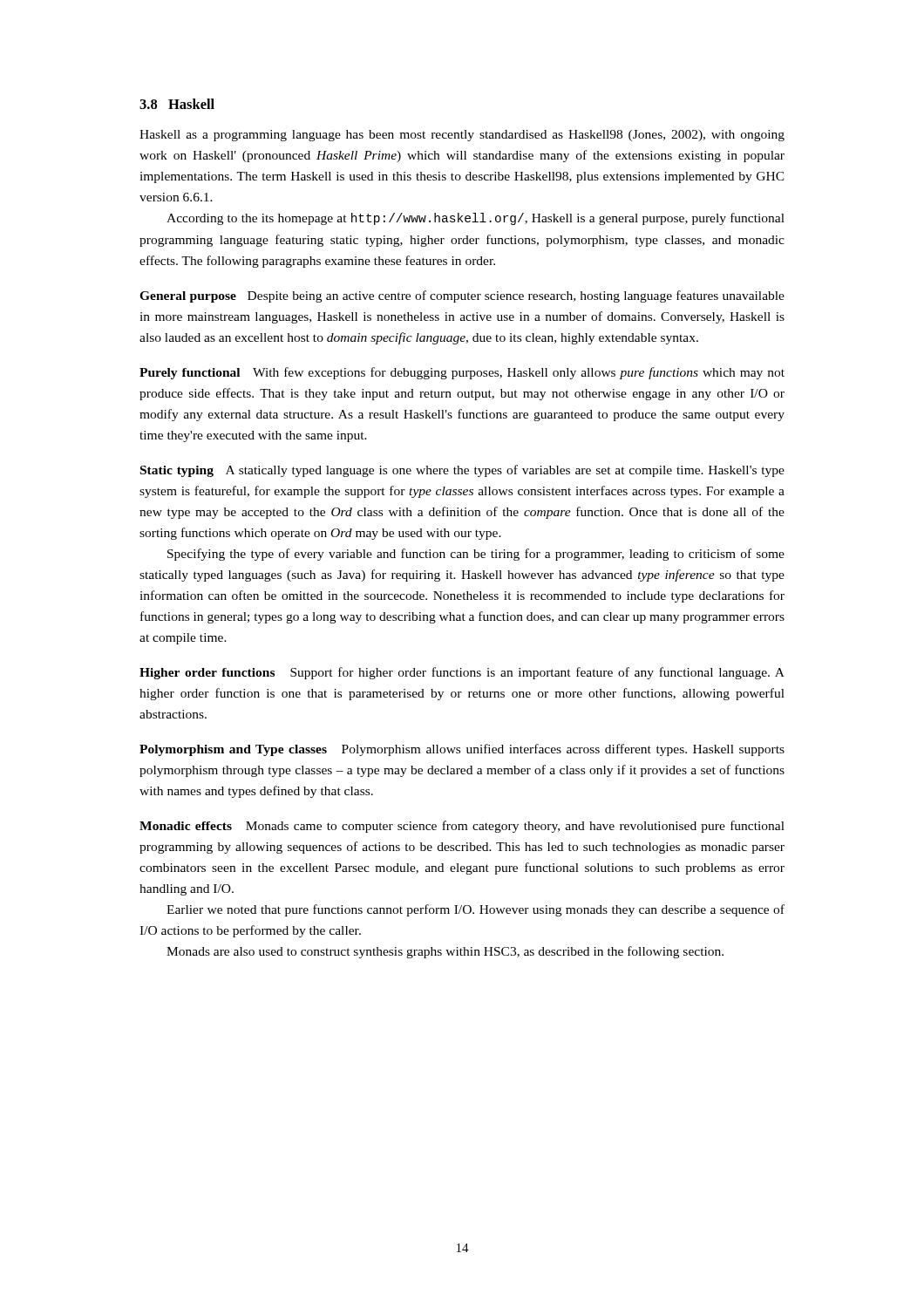Click on the text block that reads "Higher order functions Support for"
This screenshot has width=924, height=1308.
(462, 693)
